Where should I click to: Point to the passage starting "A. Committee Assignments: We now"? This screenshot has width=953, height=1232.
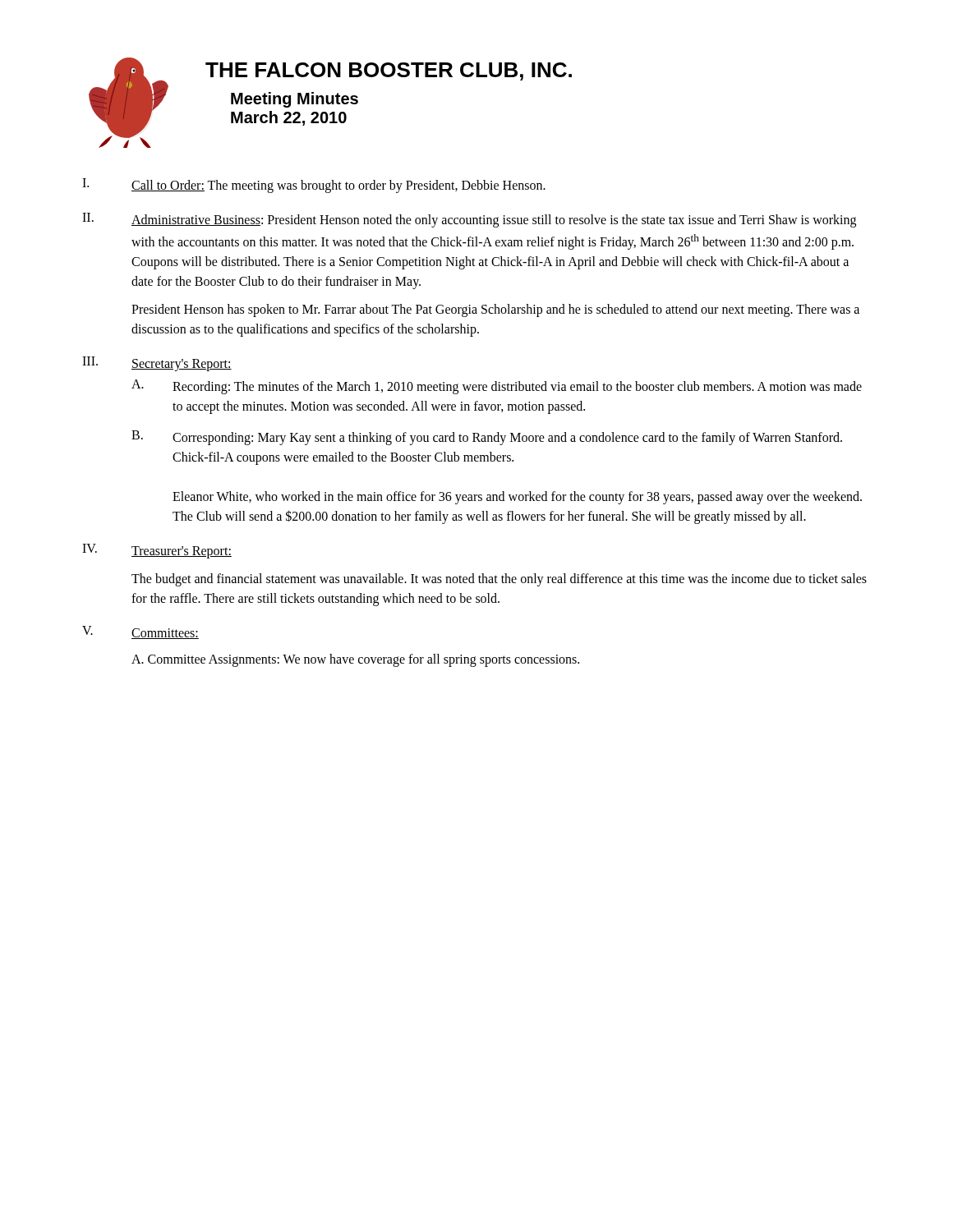point(356,659)
